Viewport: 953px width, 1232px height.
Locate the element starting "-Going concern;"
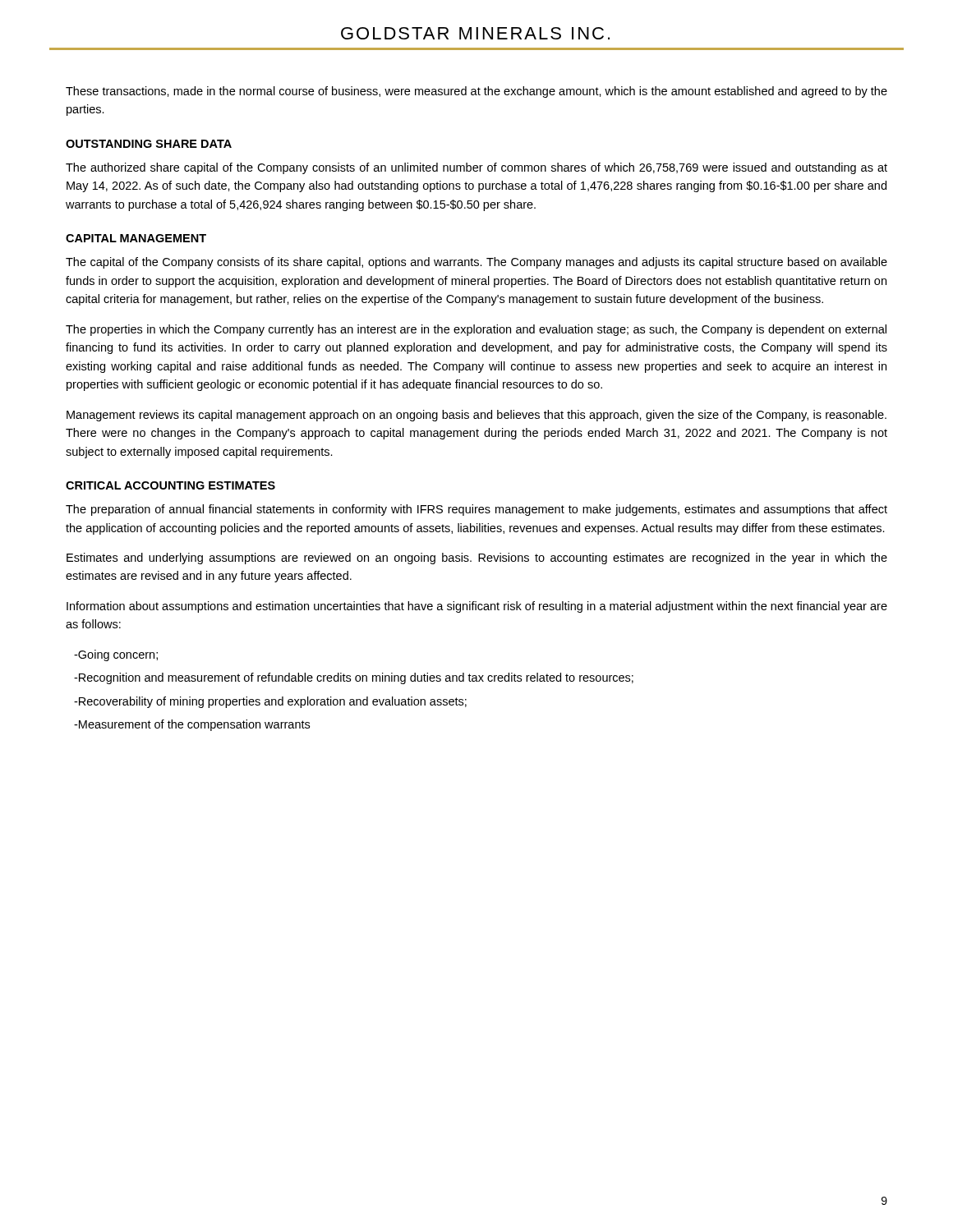pyautogui.click(x=116, y=654)
